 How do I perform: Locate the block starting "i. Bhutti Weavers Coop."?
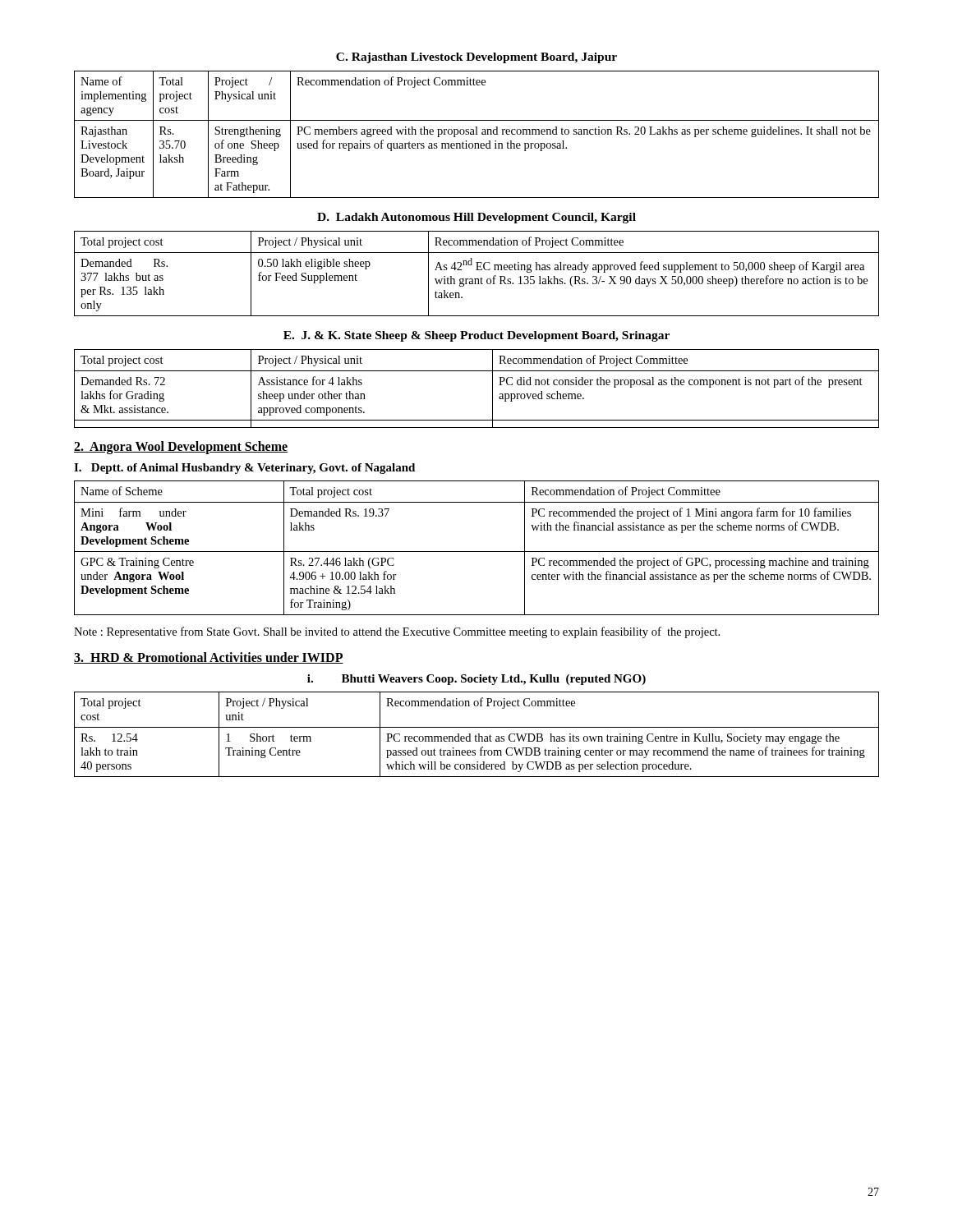point(476,678)
